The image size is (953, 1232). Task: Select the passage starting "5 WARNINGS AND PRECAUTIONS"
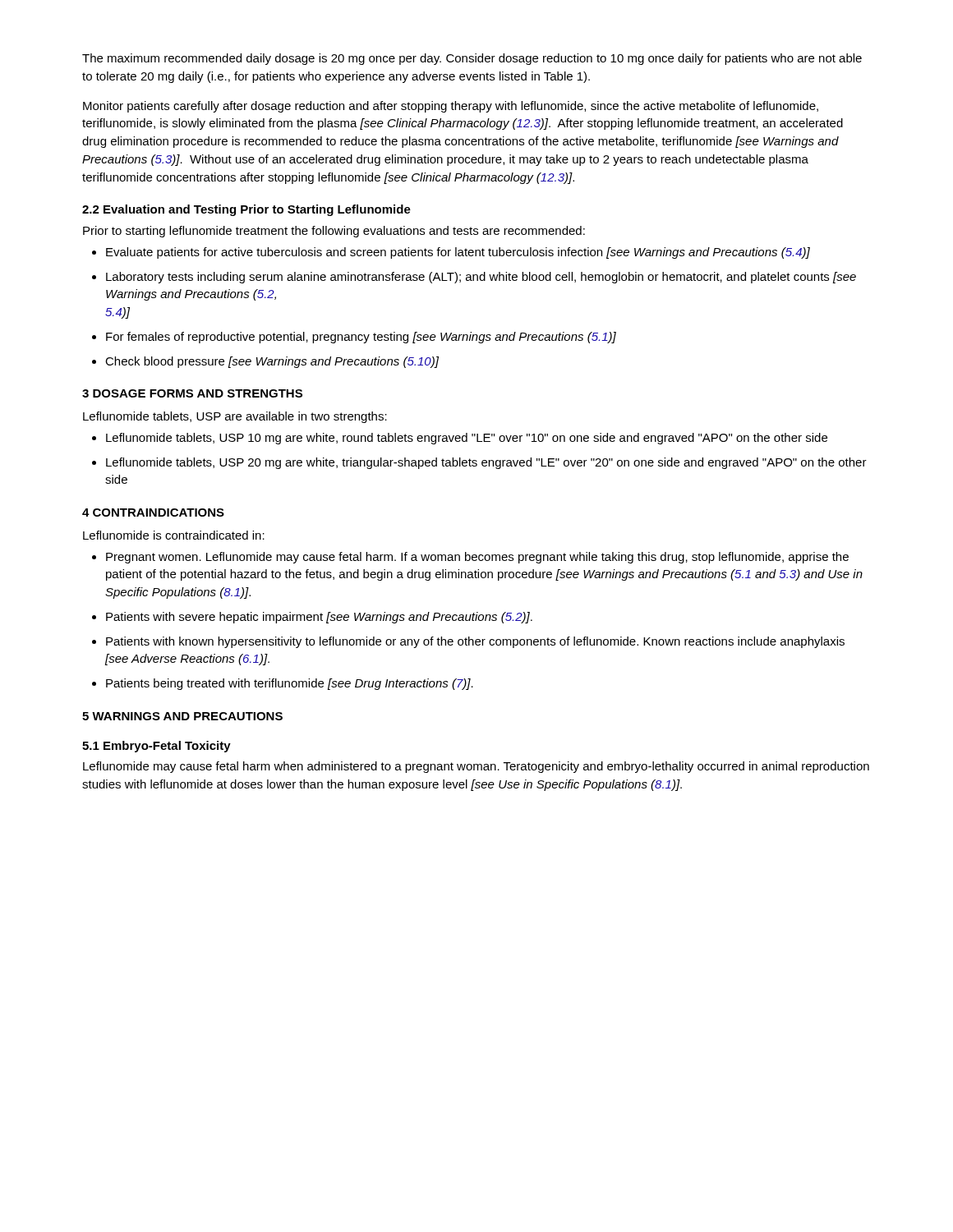point(183,716)
